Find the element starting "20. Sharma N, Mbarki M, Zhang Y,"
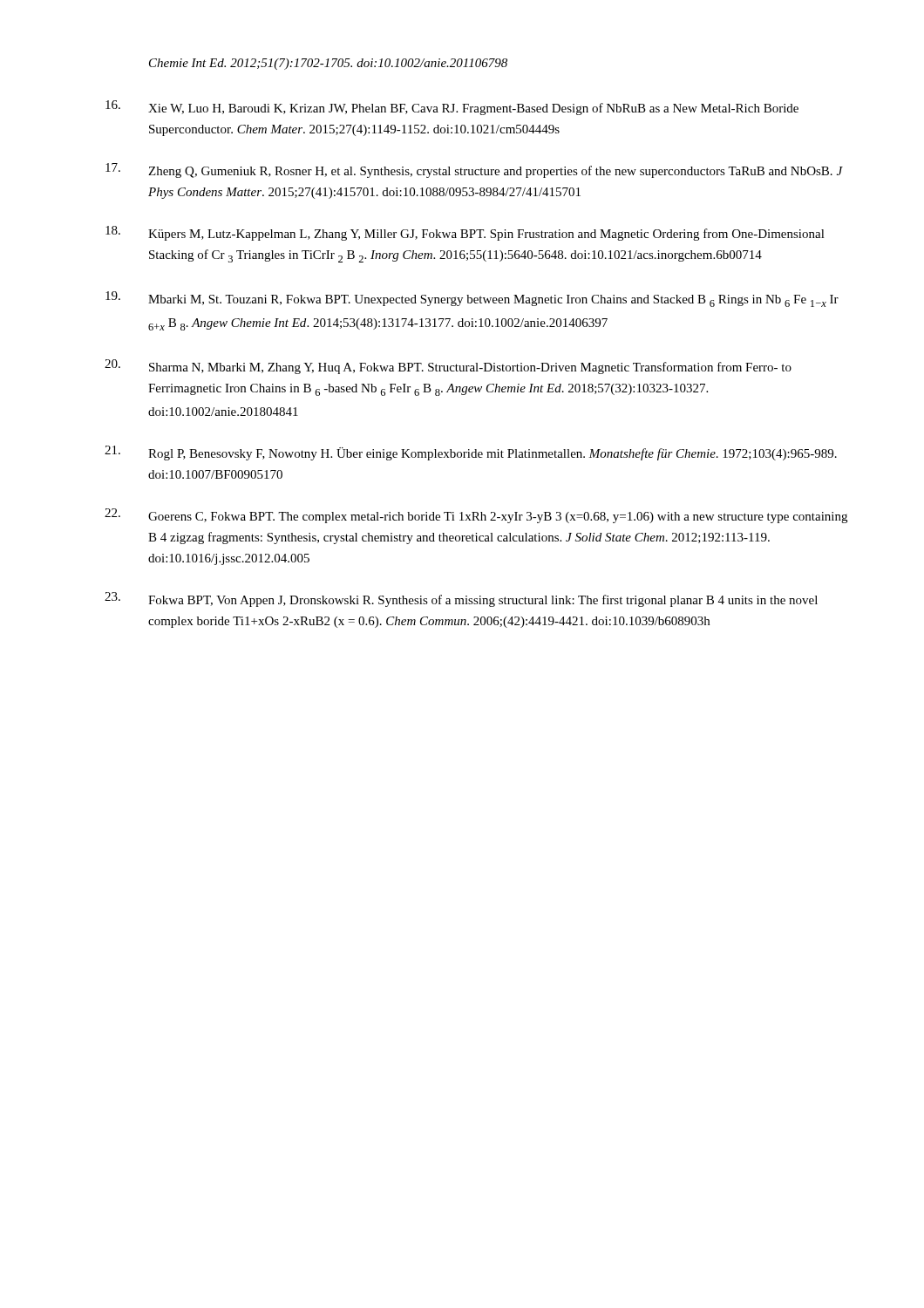 click(479, 389)
